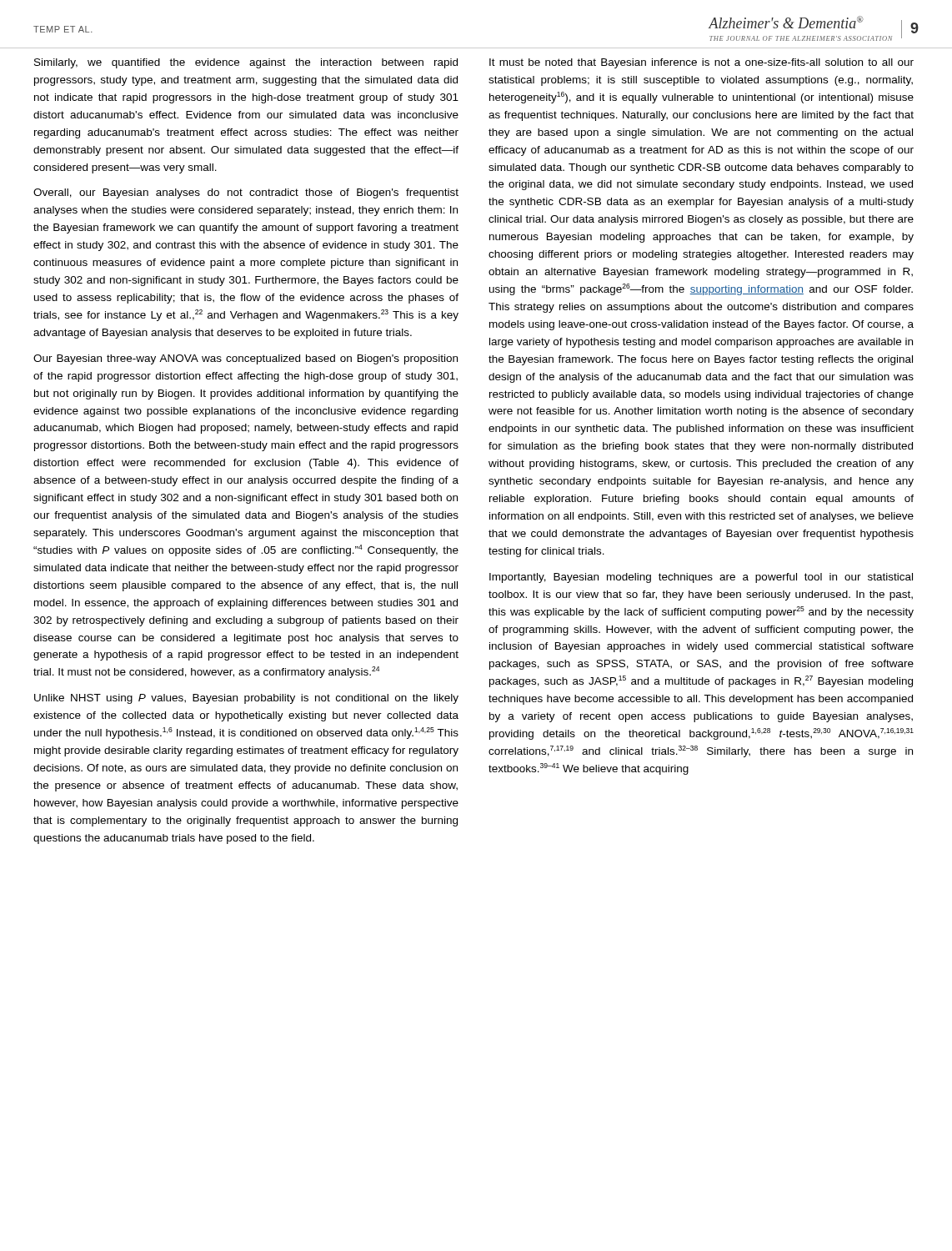Point to the block beginning "Unlike NHST using P values, Bayesian probability"
The width and height of the screenshot is (952, 1251).
tap(246, 768)
